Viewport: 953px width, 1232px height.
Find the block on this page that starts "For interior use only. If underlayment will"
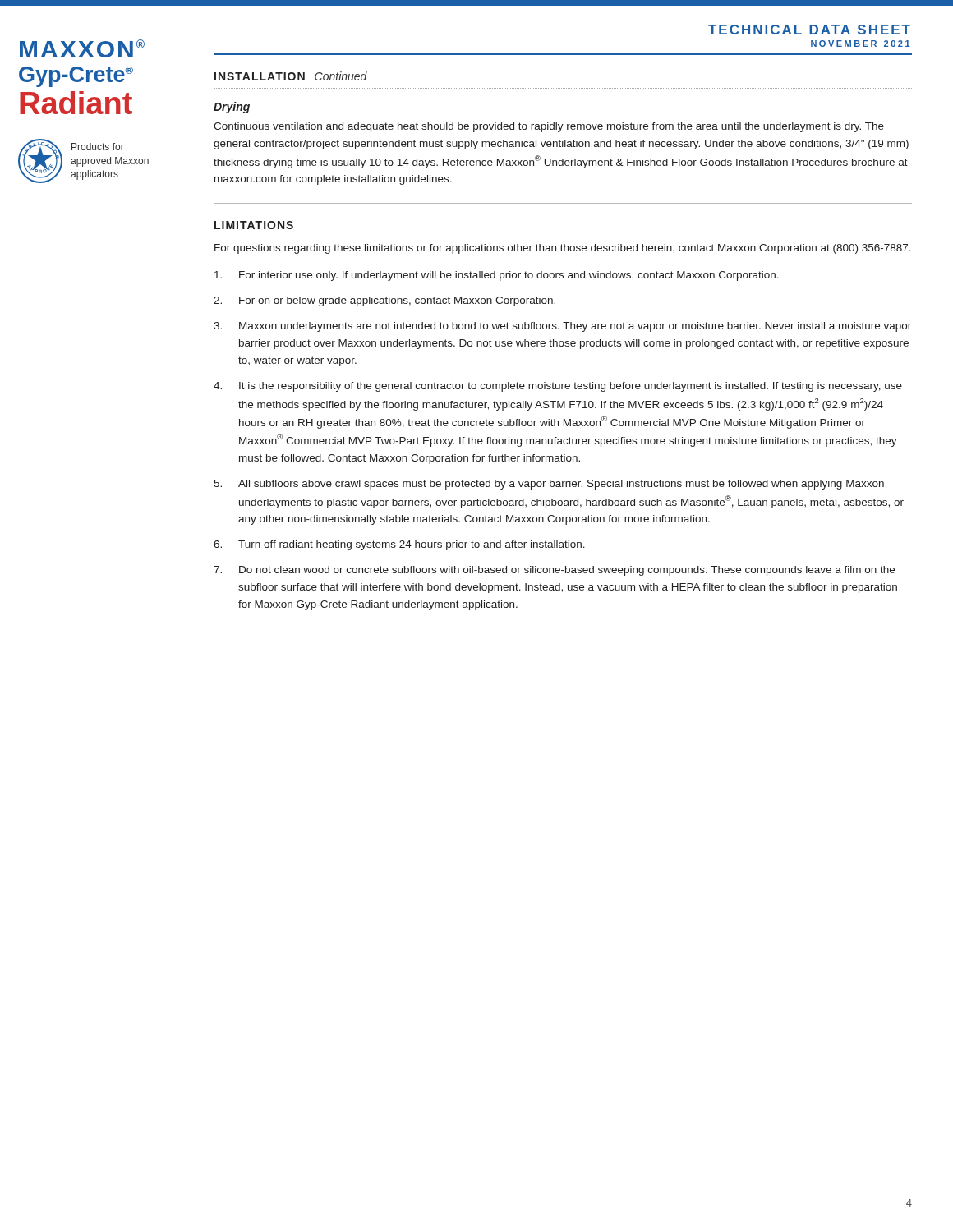[563, 276]
